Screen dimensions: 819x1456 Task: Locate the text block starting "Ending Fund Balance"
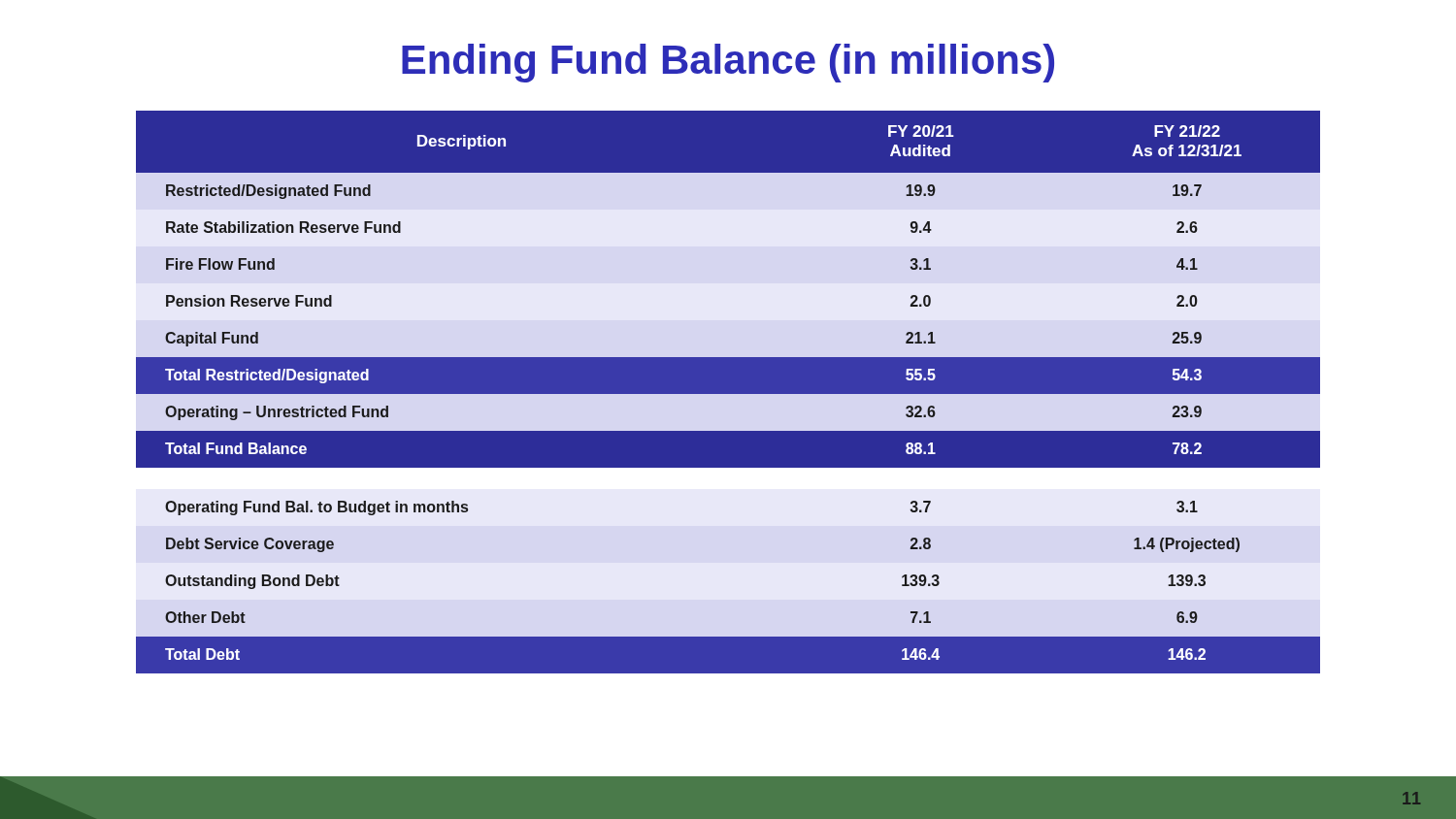(x=728, y=60)
